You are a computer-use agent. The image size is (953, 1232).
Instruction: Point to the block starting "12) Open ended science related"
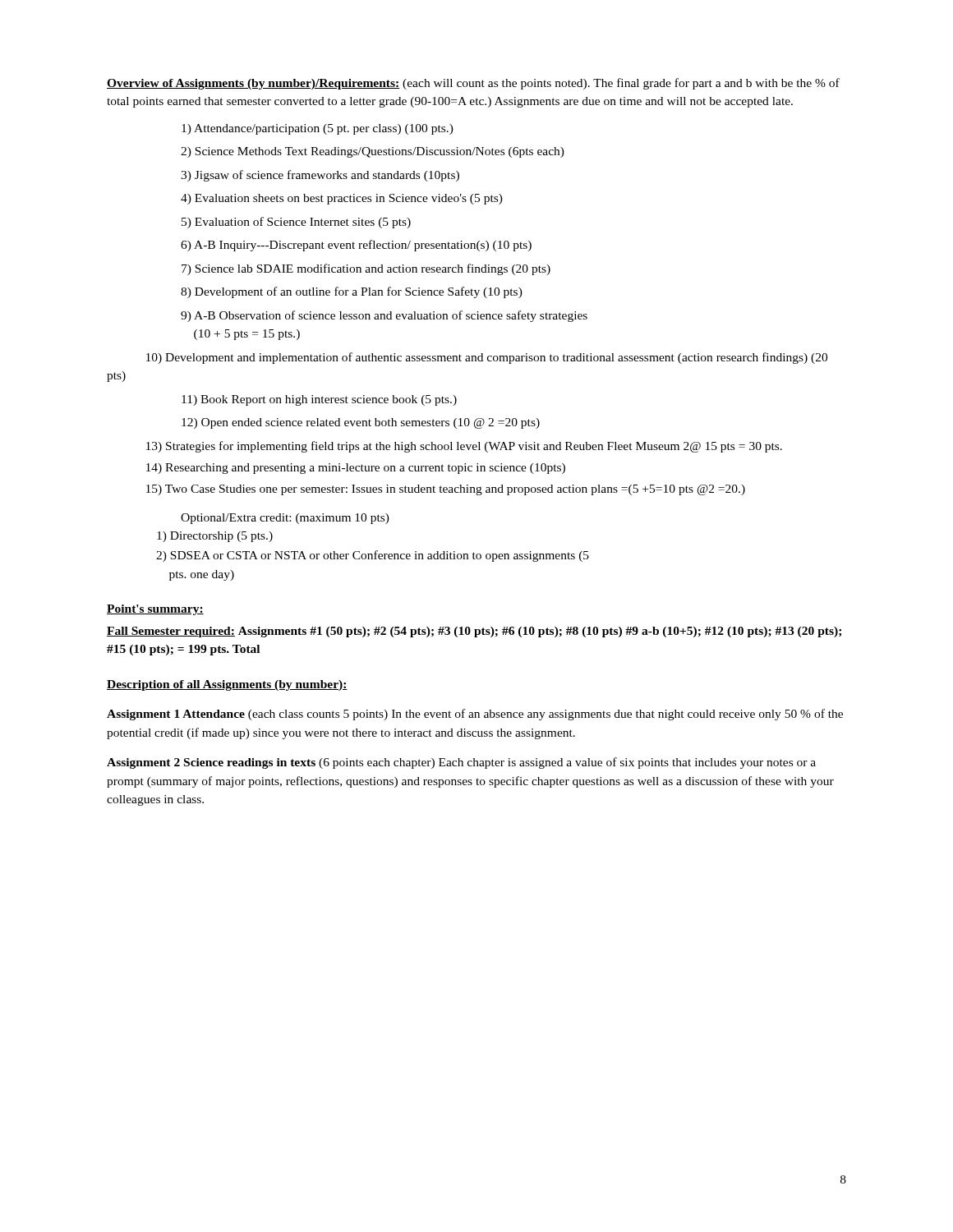[360, 422]
